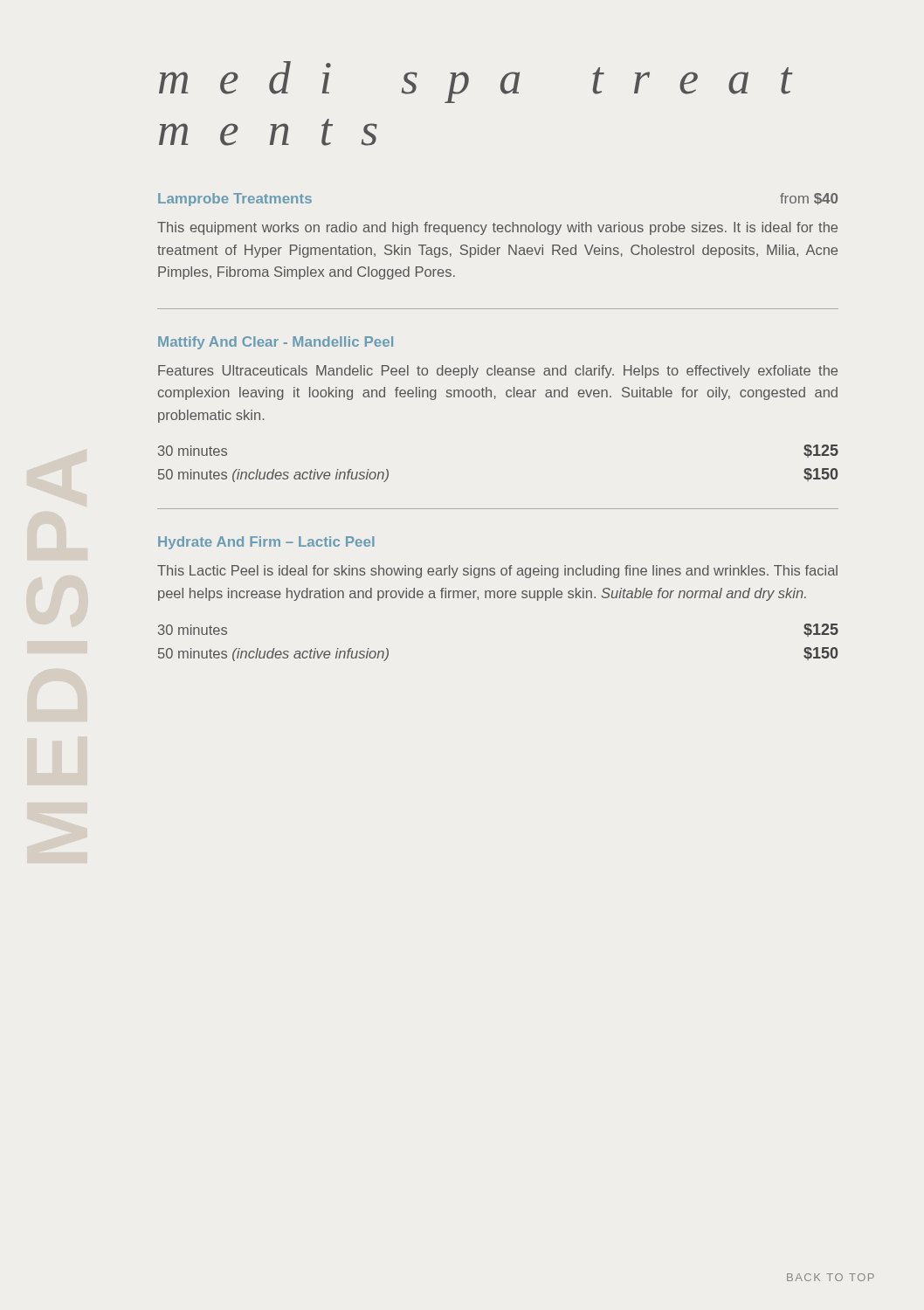Locate the title that opens with "m e d"
This screenshot has width=924, height=1310.
point(498,104)
